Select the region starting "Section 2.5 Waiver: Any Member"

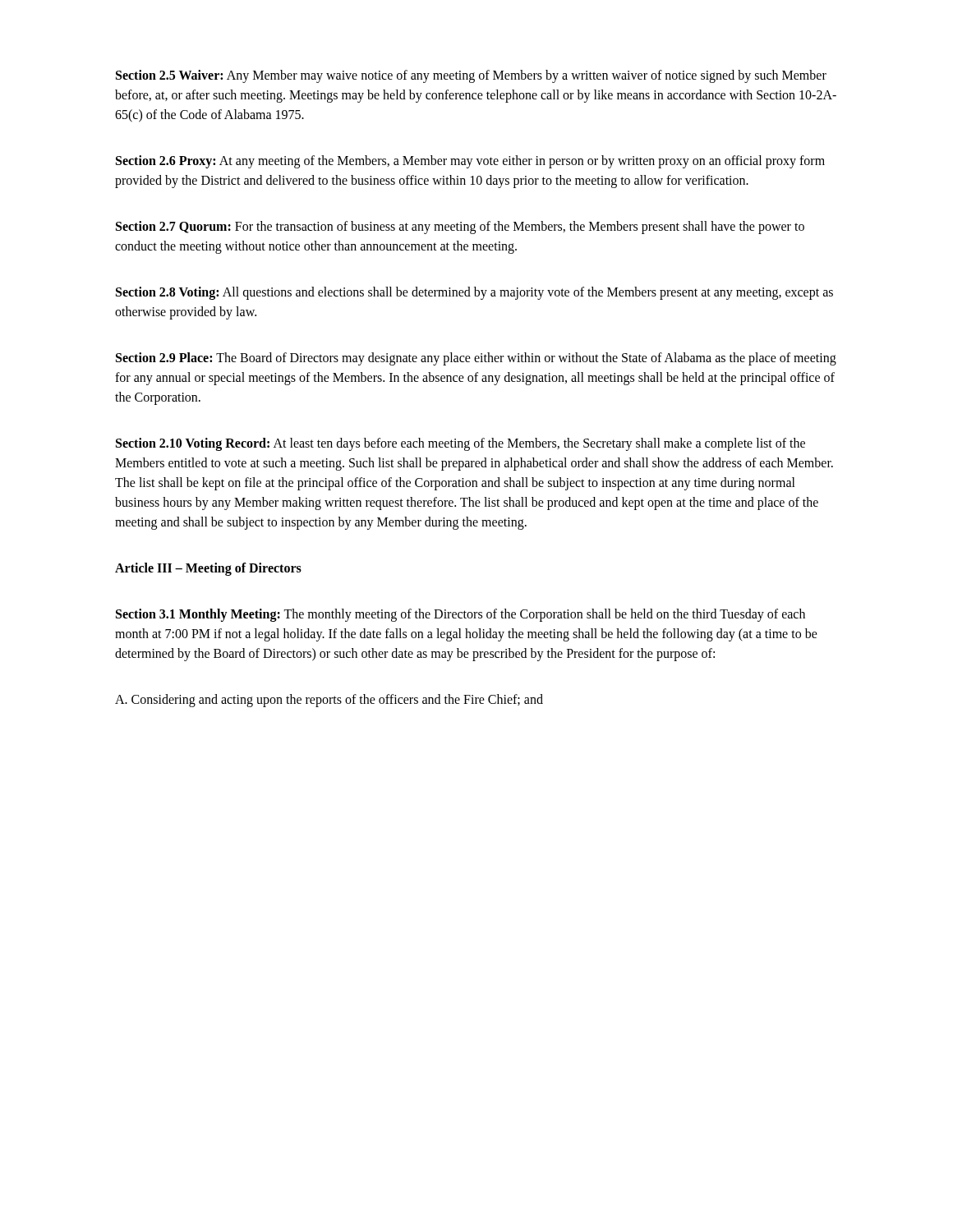pyautogui.click(x=476, y=95)
